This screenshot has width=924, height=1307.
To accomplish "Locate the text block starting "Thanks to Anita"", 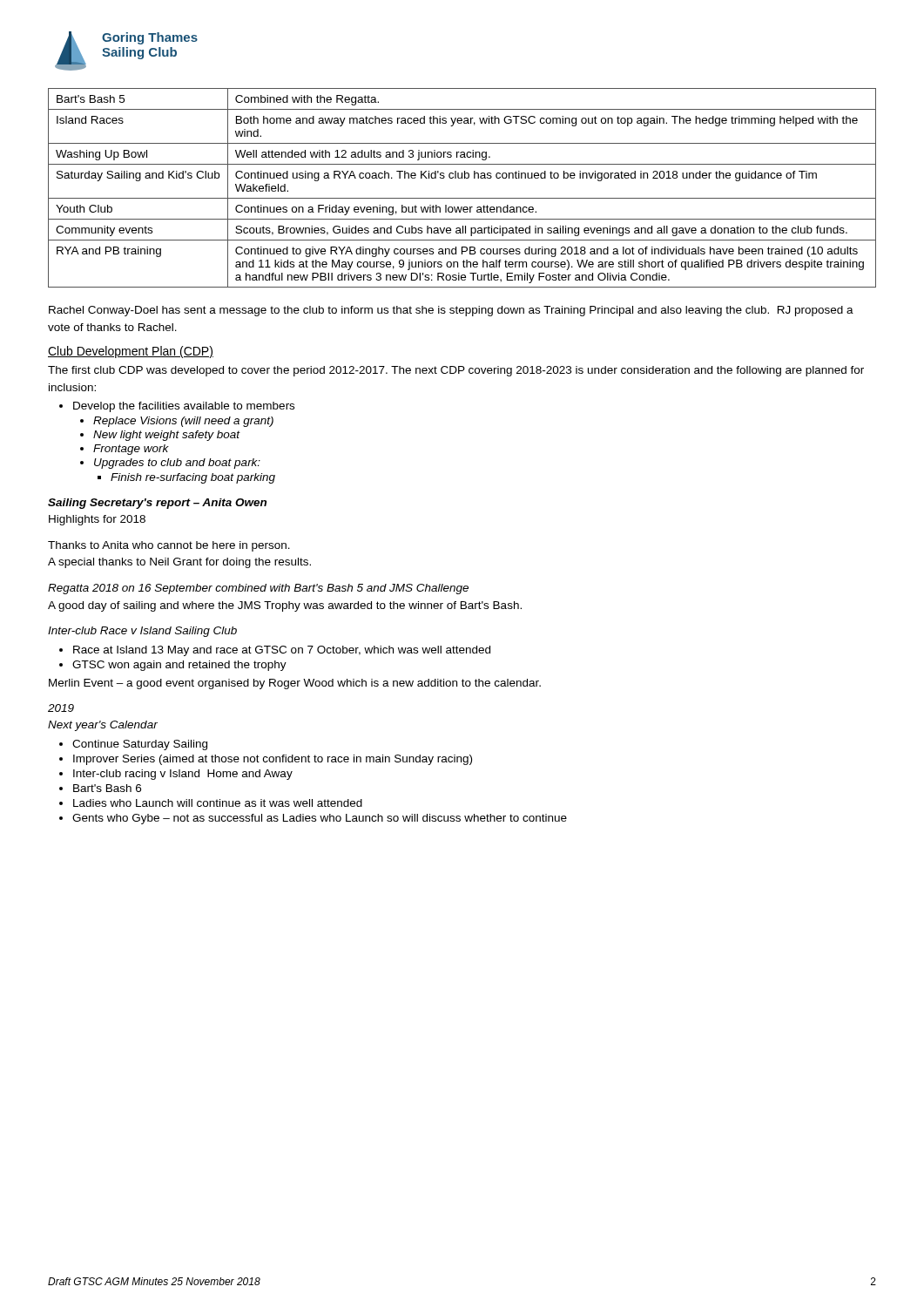I will (x=180, y=553).
